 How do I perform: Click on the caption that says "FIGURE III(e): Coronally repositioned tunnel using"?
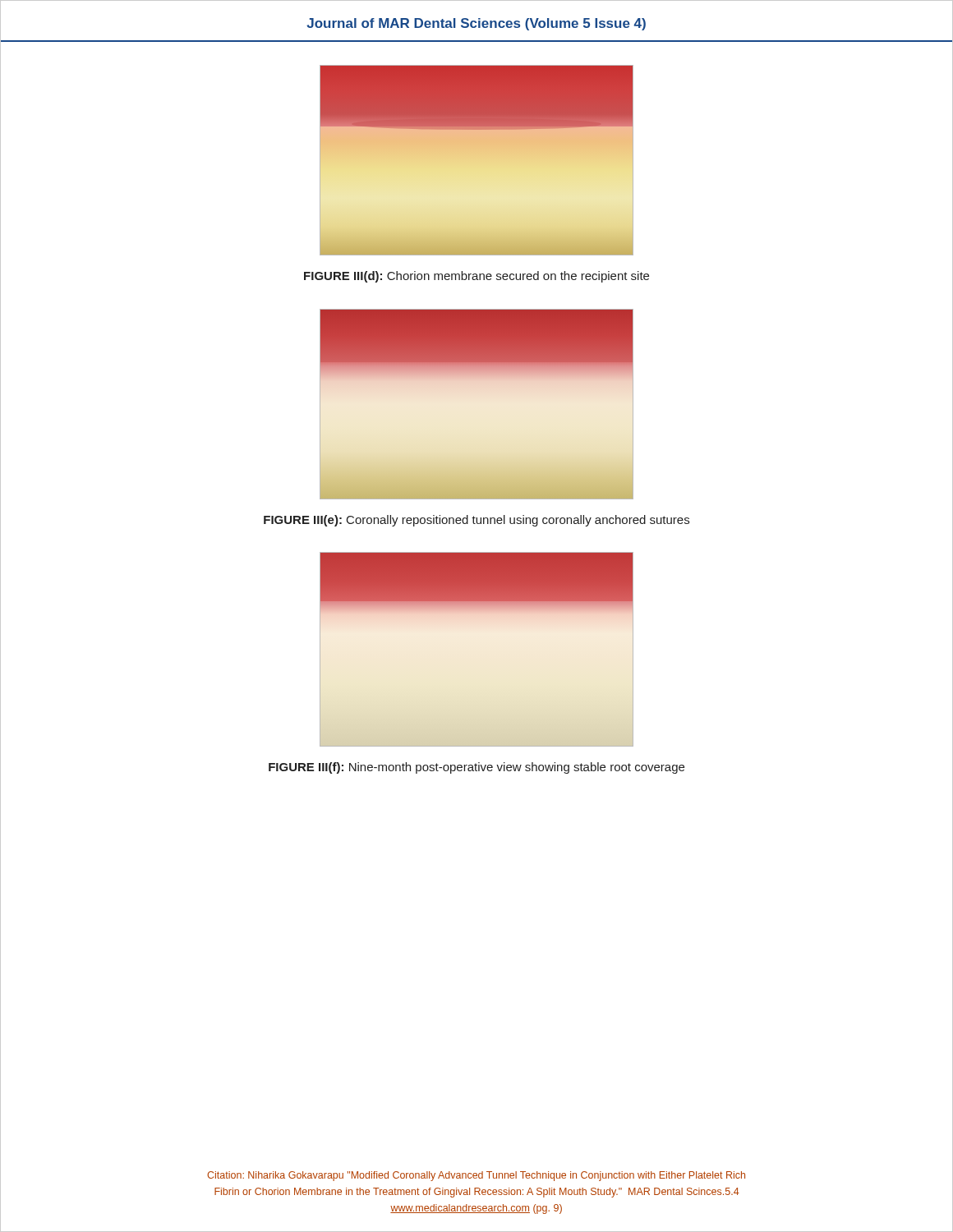(x=476, y=519)
